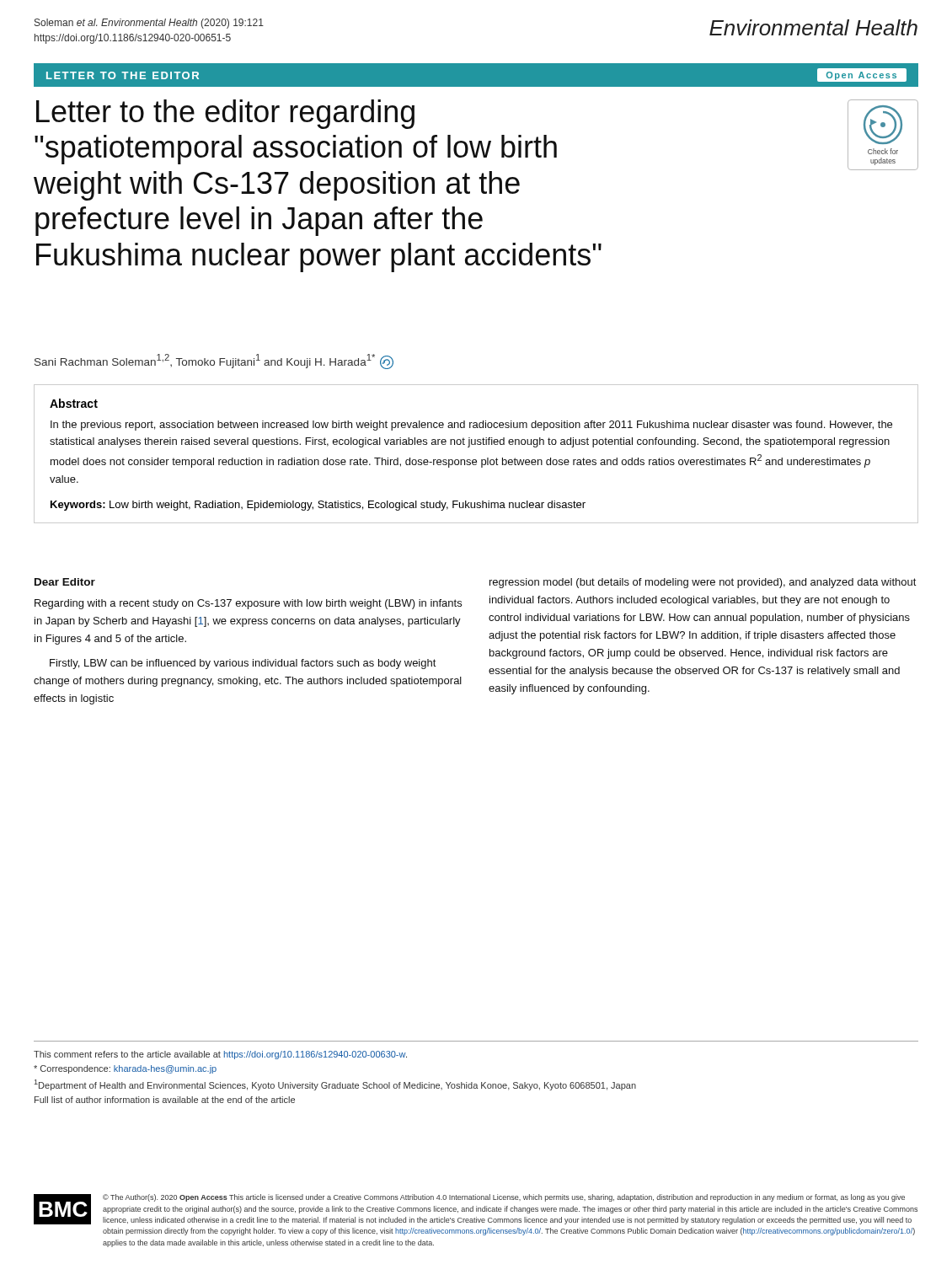
Task: Click on the text block starting "© The Author(s). 2020 Open Access This article"
Action: 510,1220
